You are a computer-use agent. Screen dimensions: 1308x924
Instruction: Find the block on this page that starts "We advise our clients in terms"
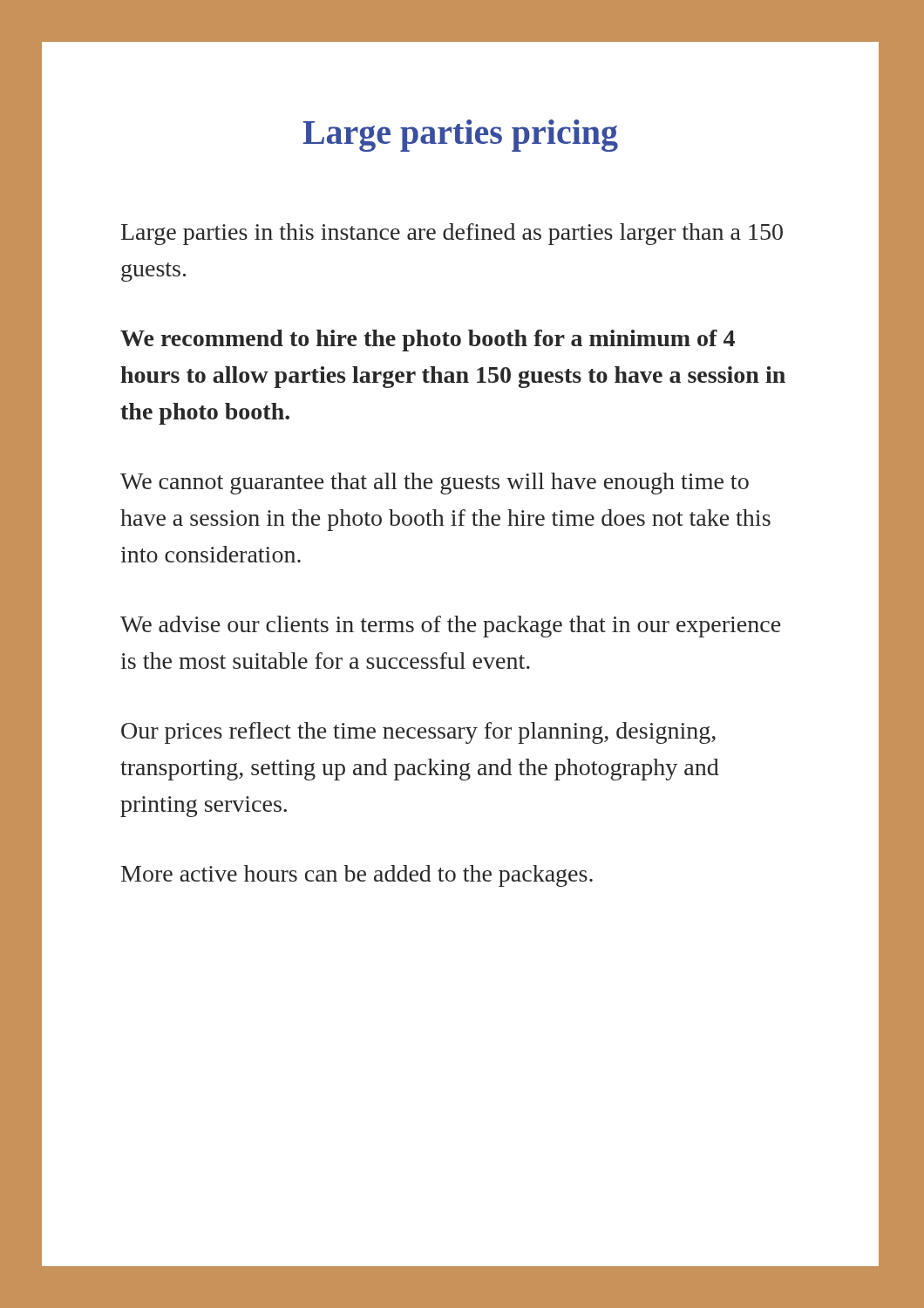click(451, 642)
